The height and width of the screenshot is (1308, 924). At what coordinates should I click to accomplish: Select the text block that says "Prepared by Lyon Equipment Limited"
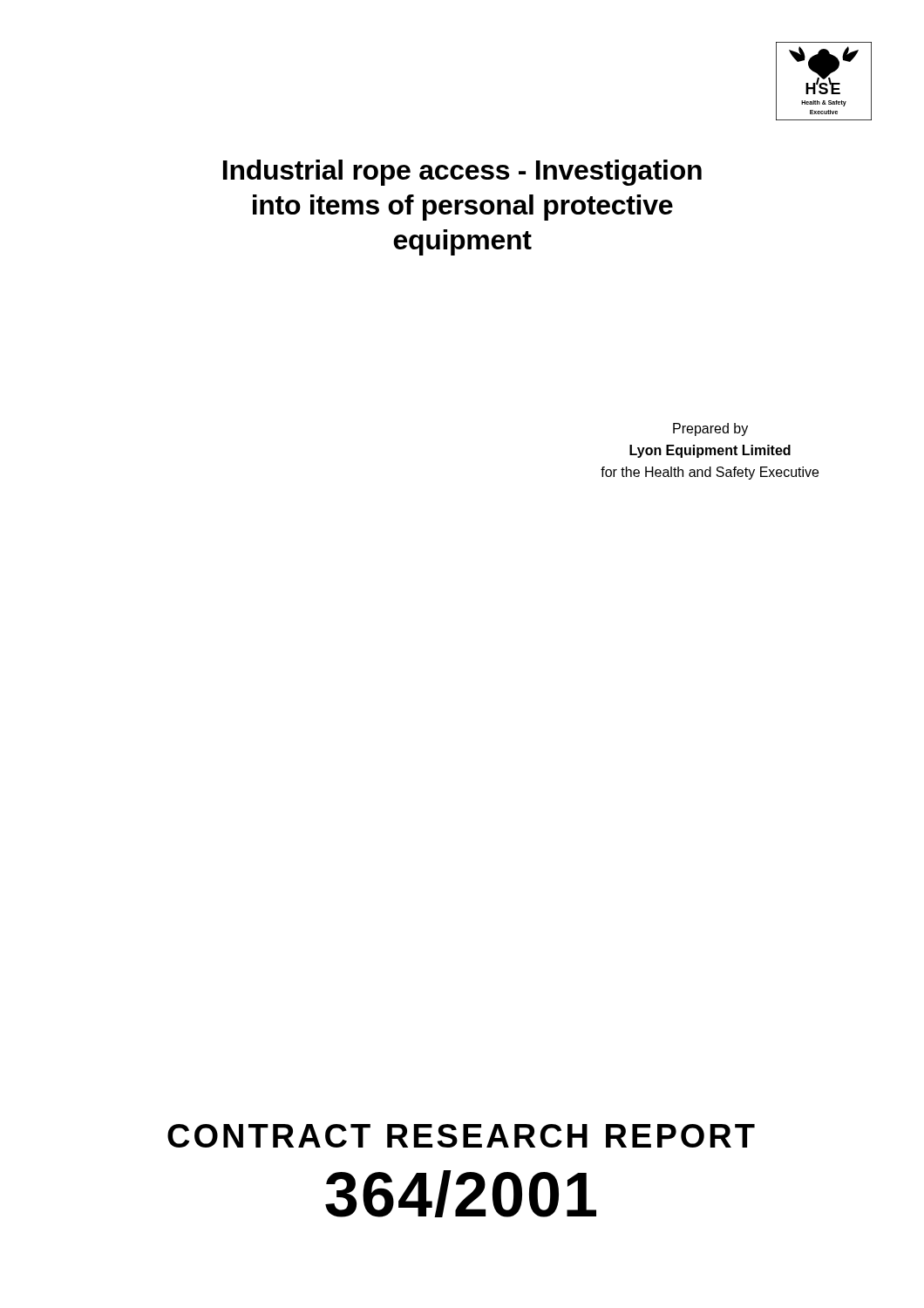[x=710, y=450]
